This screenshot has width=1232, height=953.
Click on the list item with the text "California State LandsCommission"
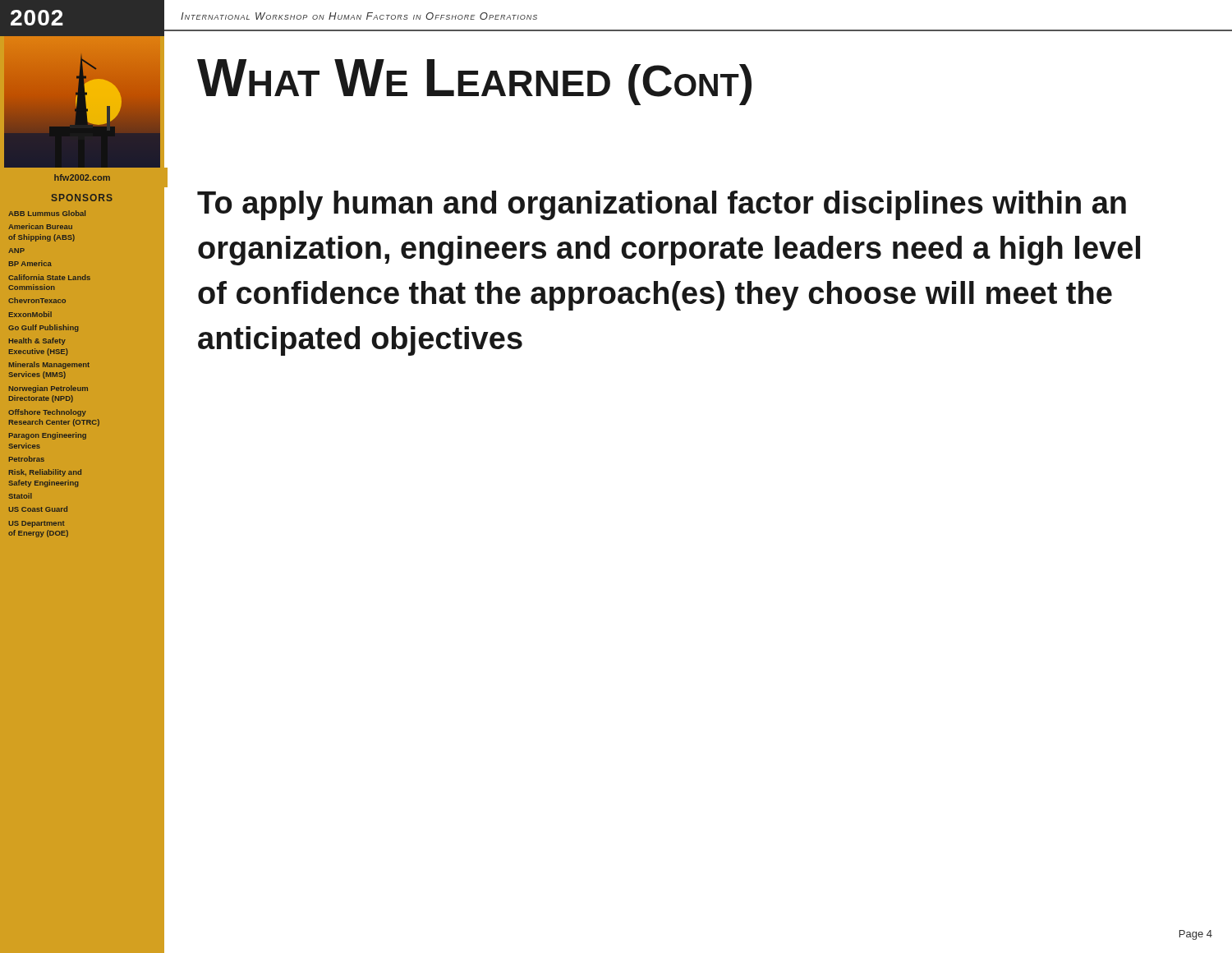(x=49, y=282)
